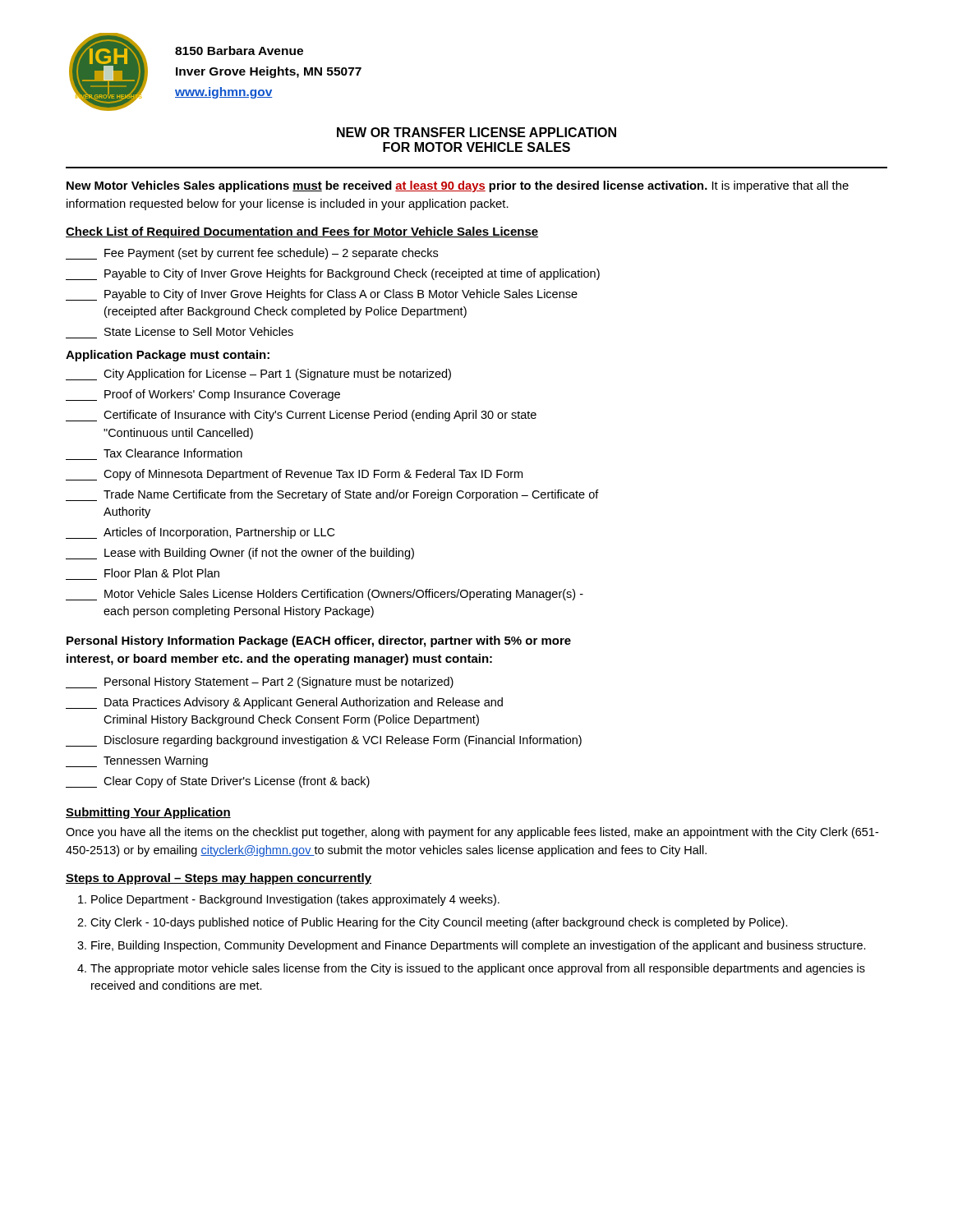
Task: Locate the block of text that opens with "Floor Plan &"
Action: [x=162, y=573]
